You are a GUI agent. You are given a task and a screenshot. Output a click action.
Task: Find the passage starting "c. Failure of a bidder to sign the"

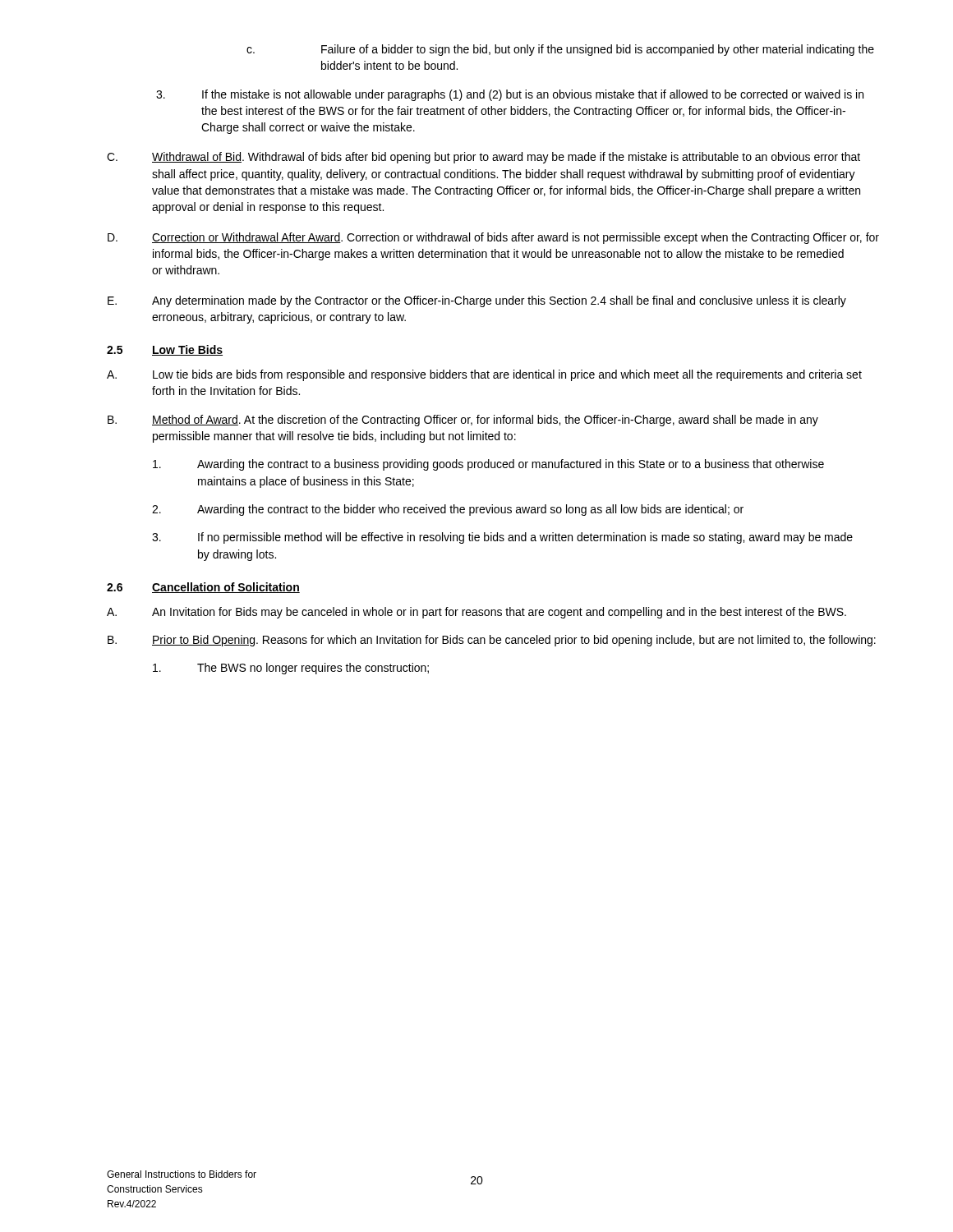[x=518, y=58]
